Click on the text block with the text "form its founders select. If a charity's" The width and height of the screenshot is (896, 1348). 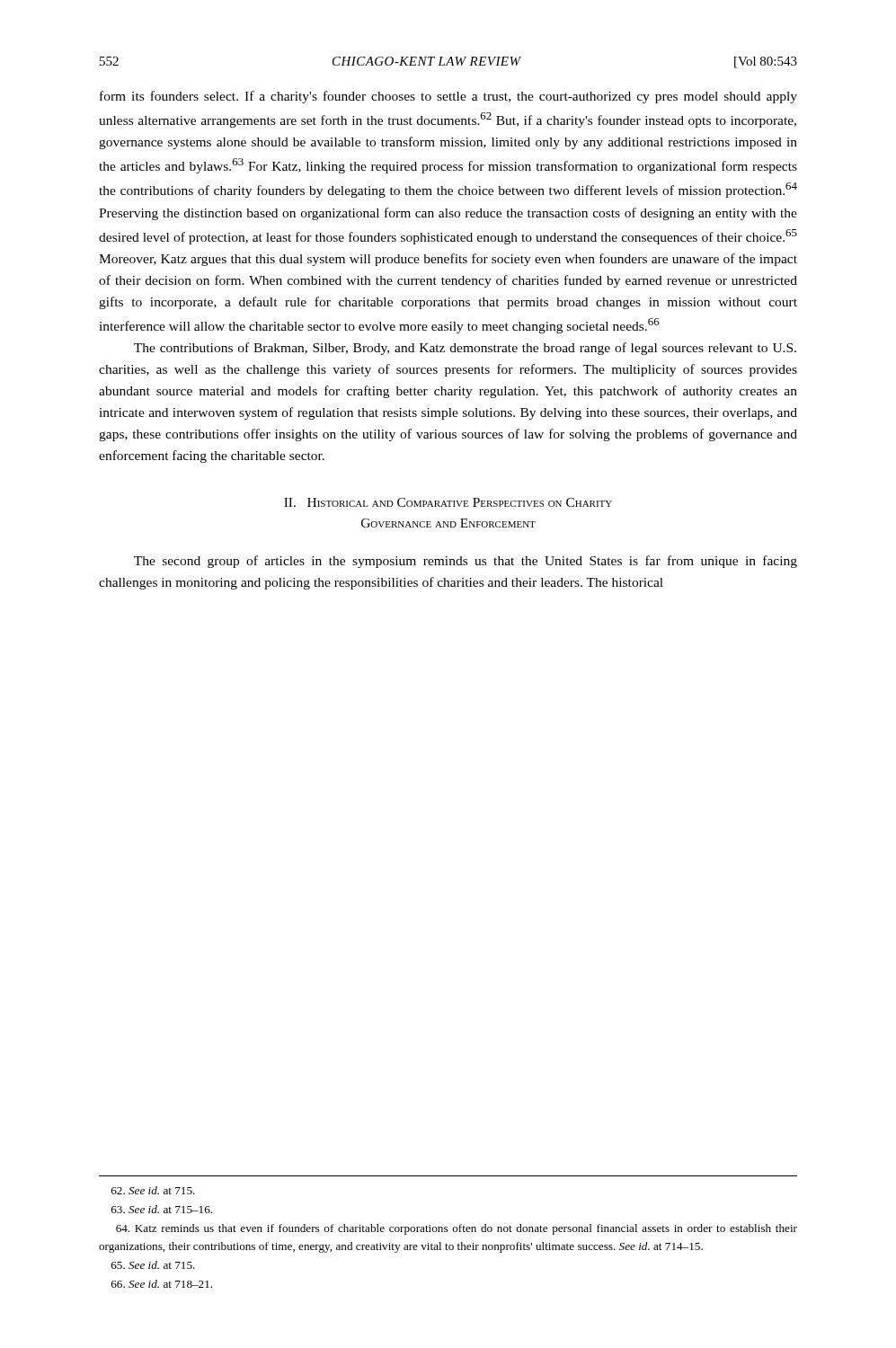[448, 211]
